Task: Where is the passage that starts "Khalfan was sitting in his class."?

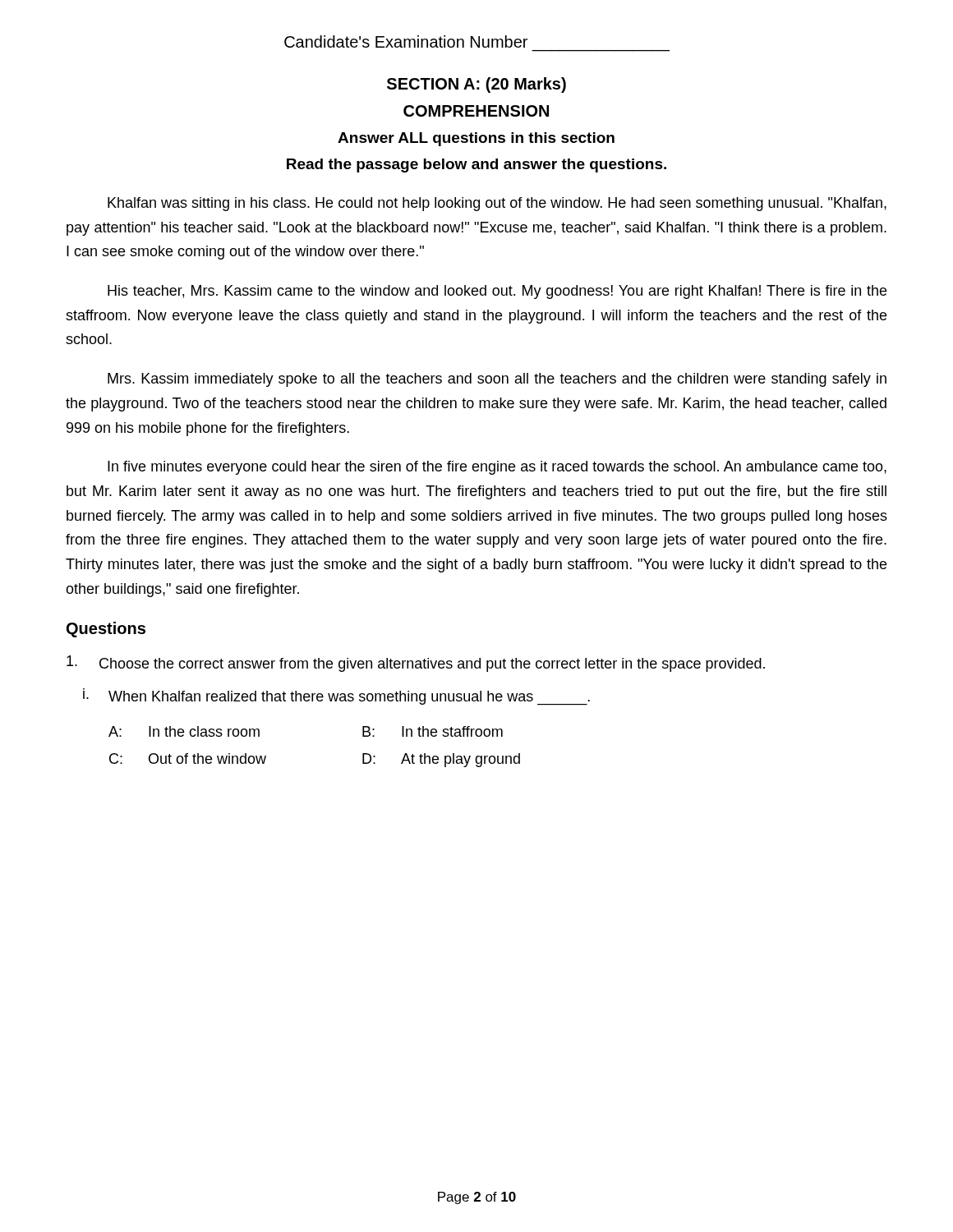Action: coord(476,227)
